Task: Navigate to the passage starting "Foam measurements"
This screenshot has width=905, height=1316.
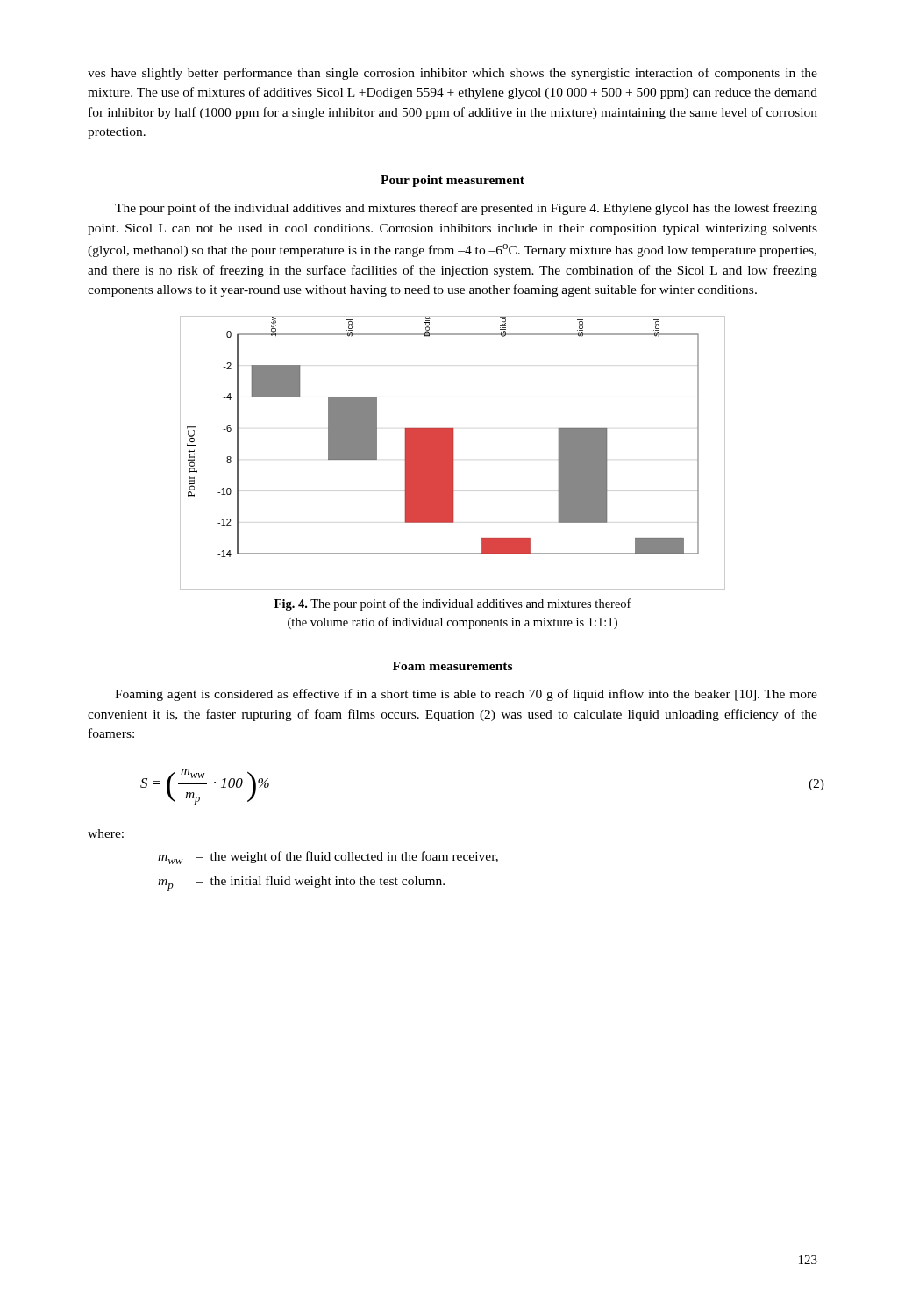Action: click(452, 665)
